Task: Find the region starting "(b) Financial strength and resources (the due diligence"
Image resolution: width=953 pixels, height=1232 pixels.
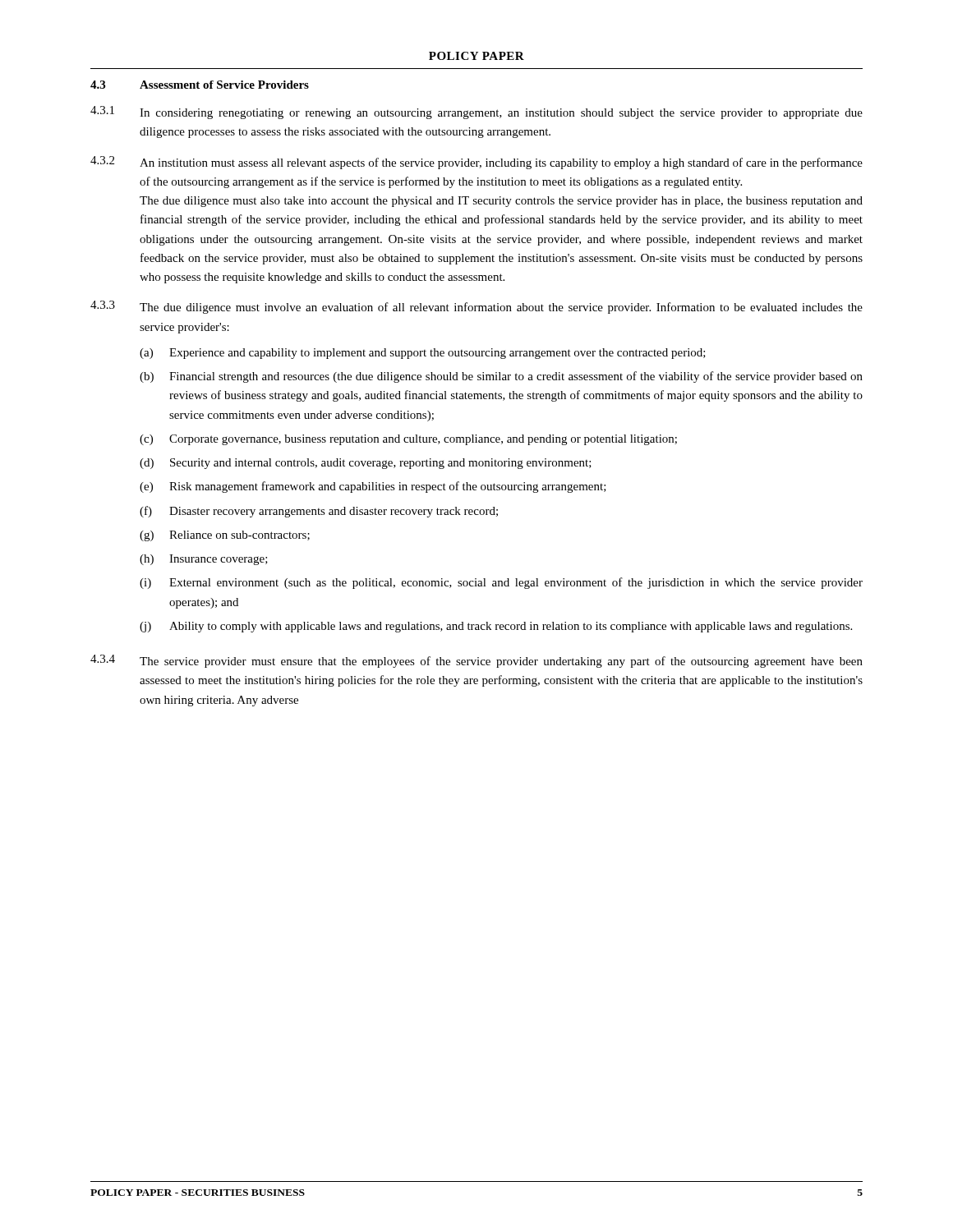Action: click(501, 396)
